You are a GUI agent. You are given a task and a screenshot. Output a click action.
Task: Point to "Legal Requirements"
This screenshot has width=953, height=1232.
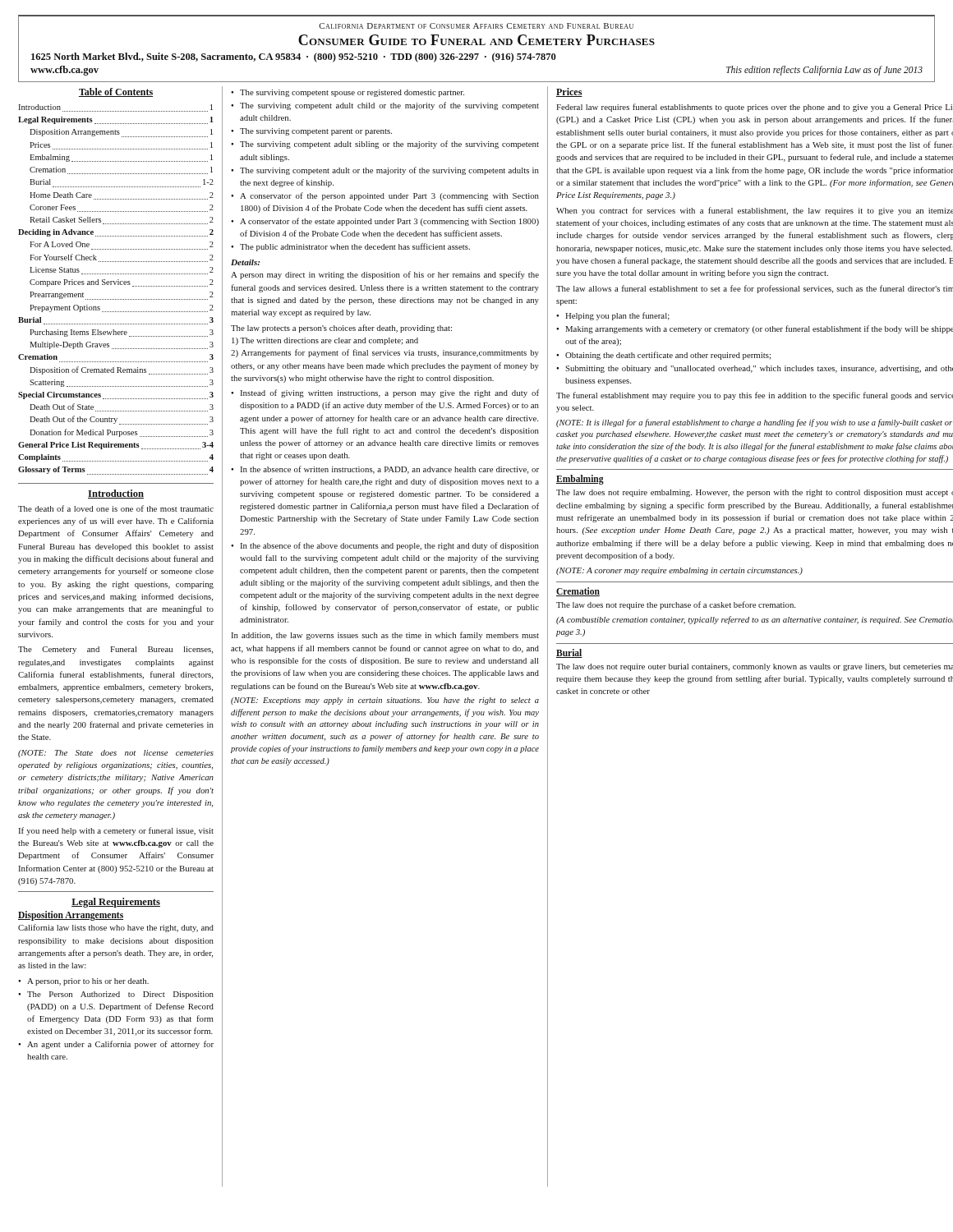[x=116, y=902]
